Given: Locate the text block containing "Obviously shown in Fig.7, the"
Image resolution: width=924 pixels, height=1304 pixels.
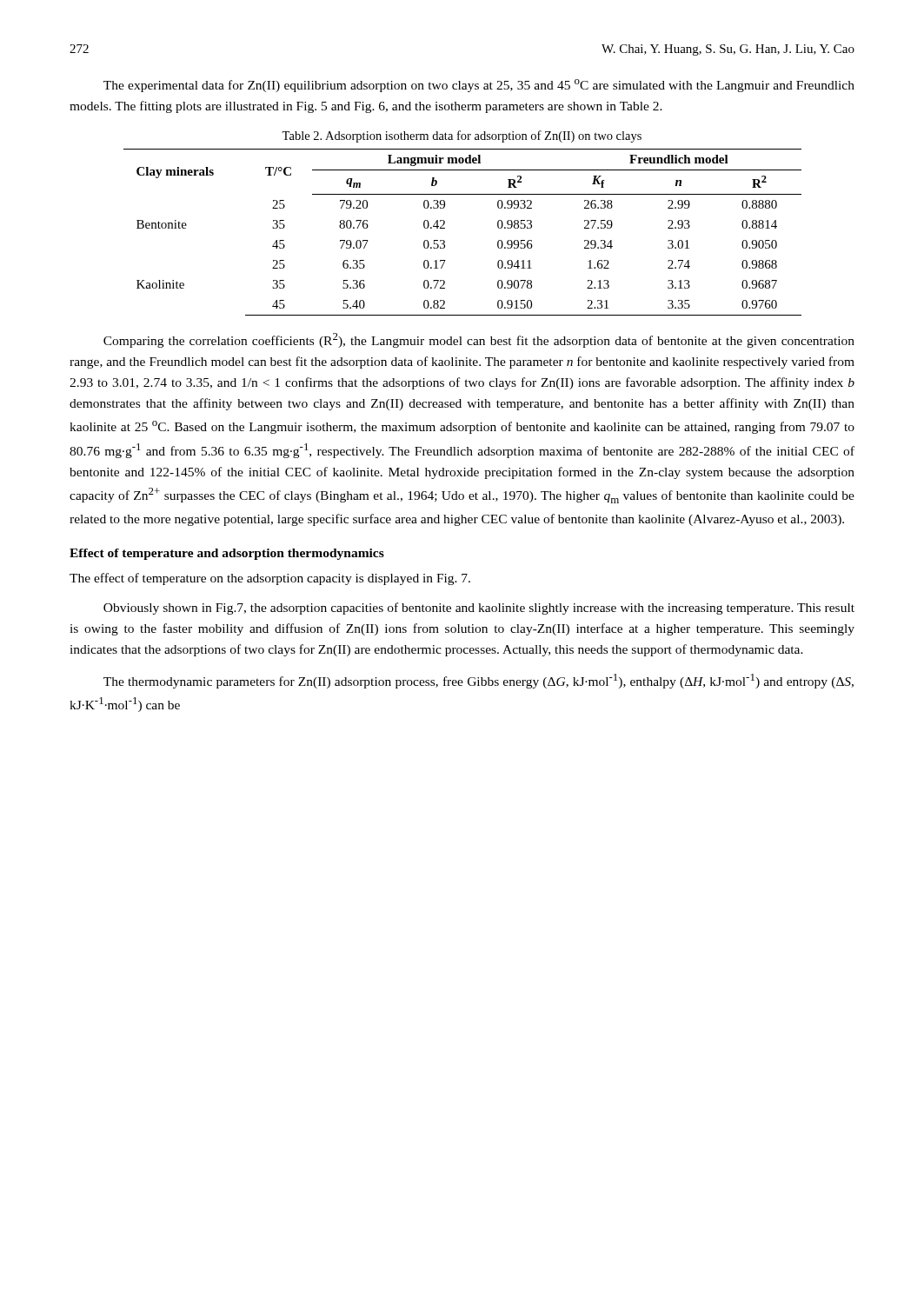Looking at the screenshot, I should 462,629.
